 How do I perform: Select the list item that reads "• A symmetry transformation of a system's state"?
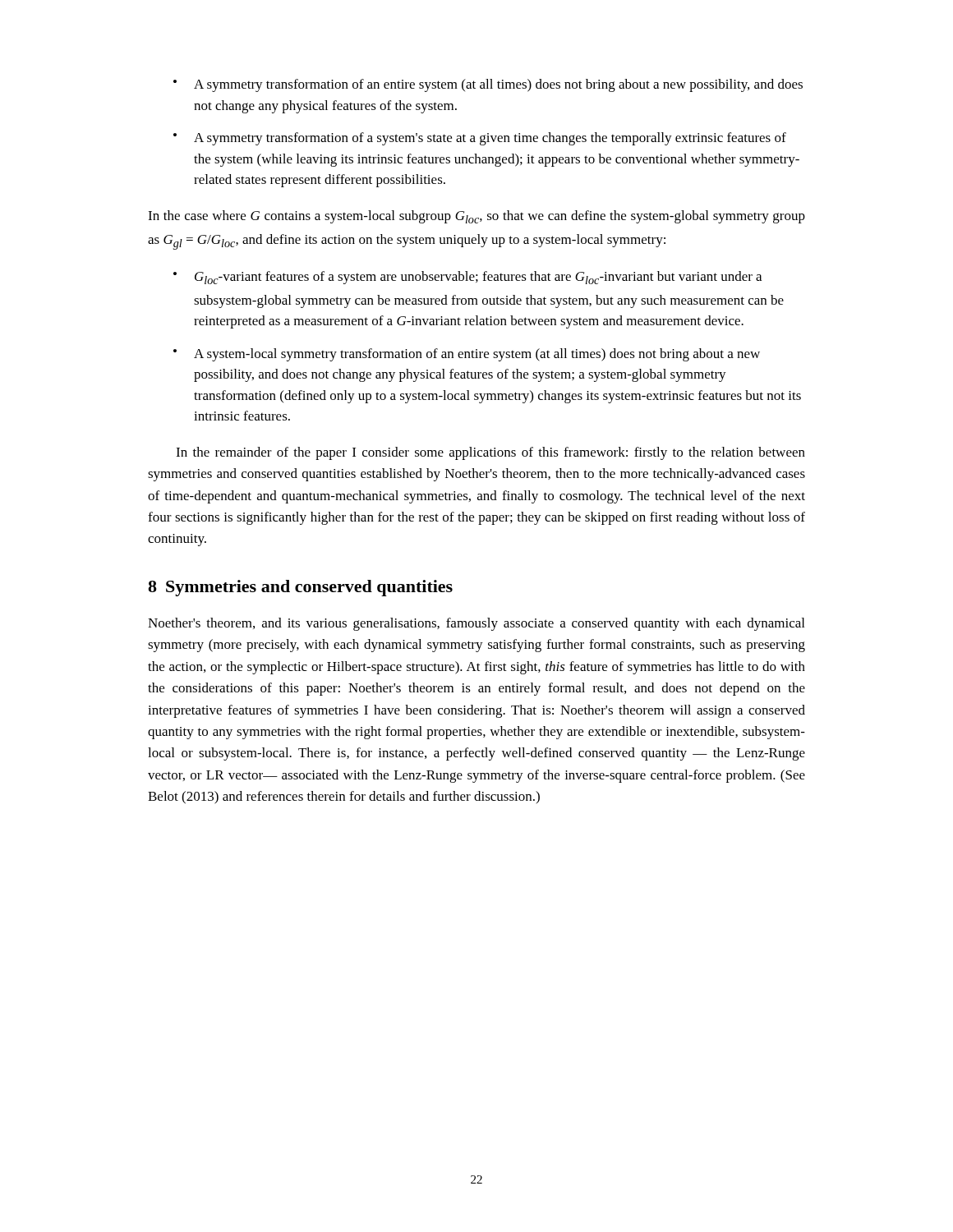489,159
